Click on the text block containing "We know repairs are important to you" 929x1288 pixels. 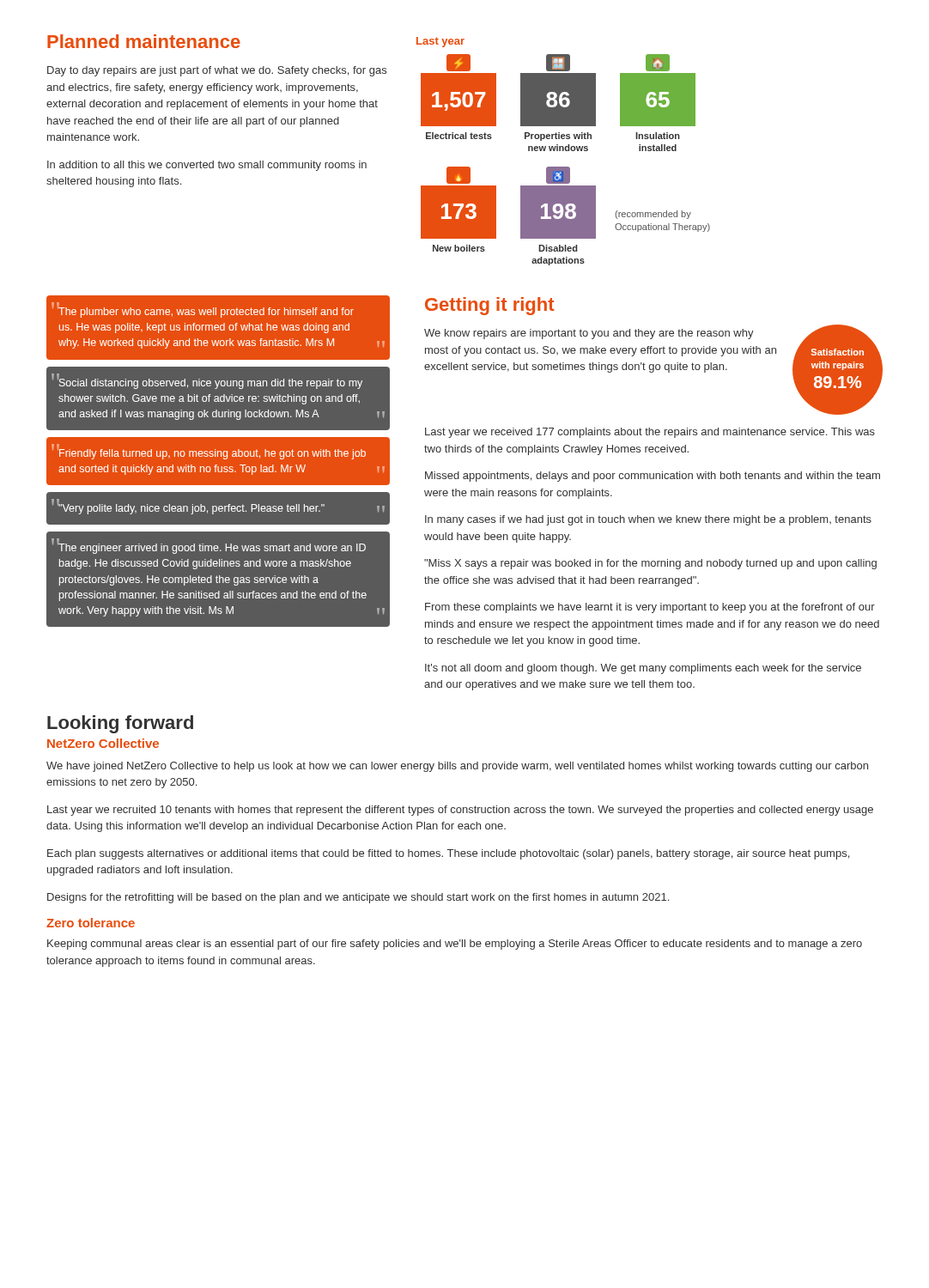[601, 350]
